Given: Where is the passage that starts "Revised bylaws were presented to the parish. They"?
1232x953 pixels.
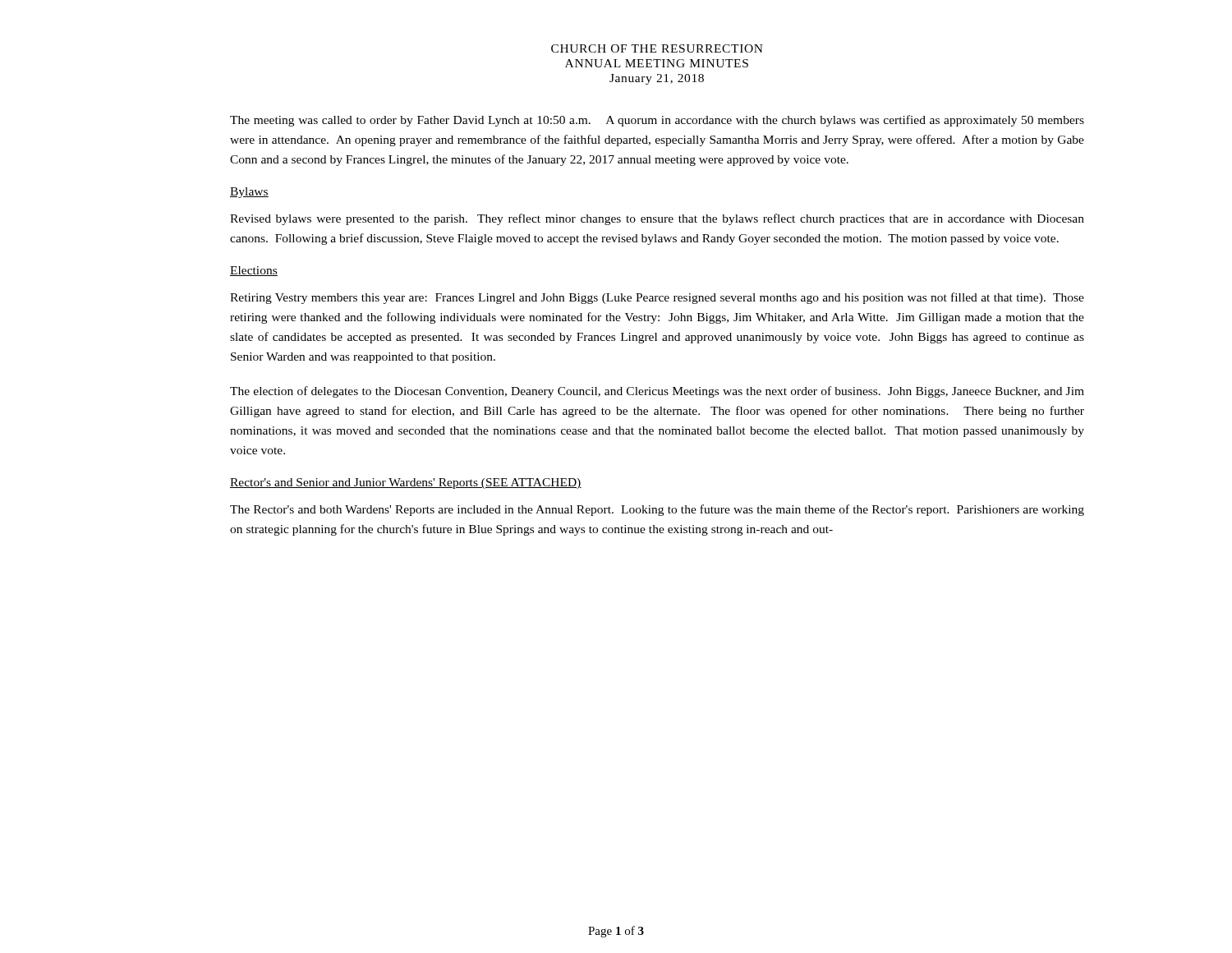Looking at the screenshot, I should point(657,228).
